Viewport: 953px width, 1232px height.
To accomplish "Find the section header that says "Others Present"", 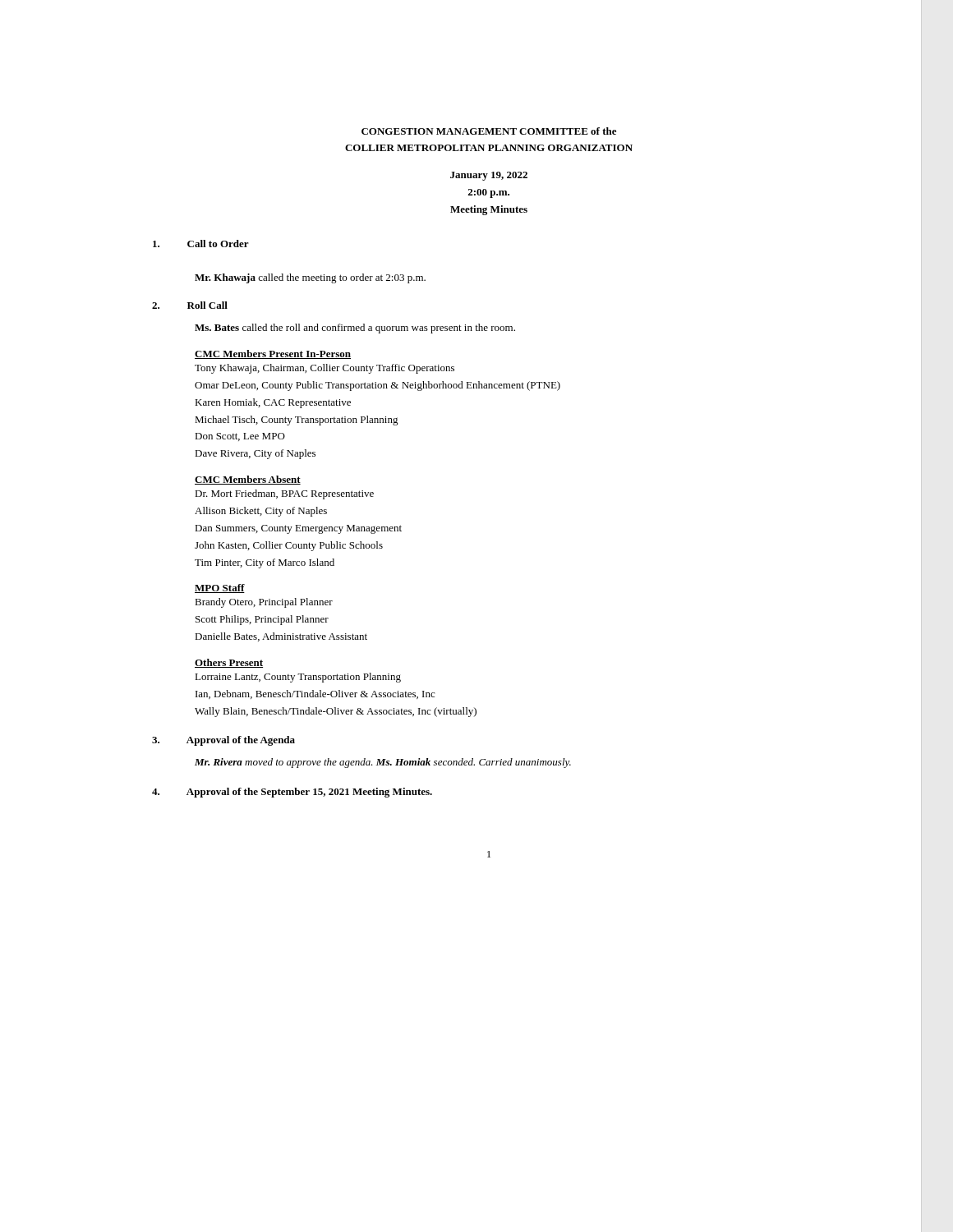I will tap(229, 662).
